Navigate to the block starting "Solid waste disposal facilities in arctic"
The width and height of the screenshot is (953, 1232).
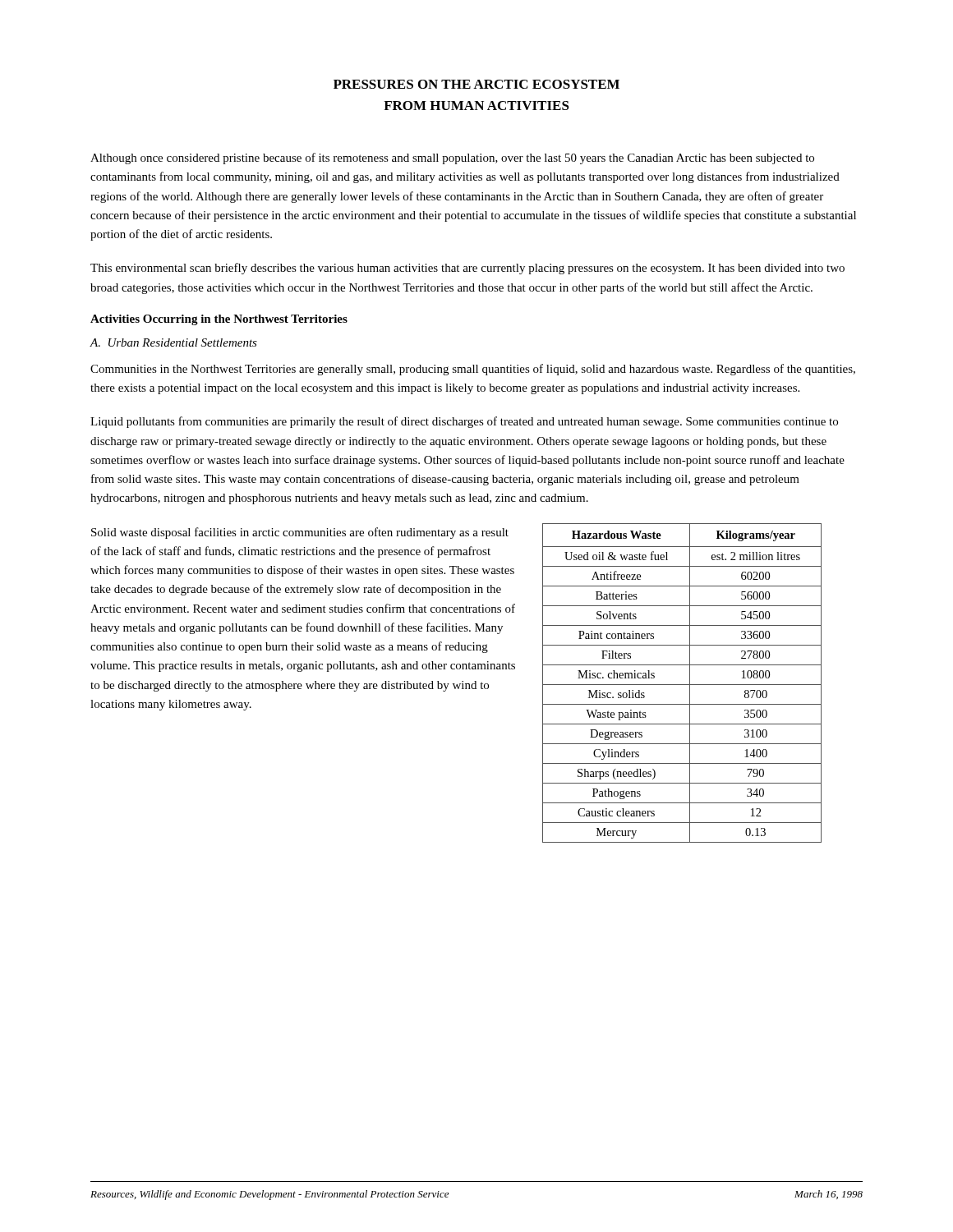pos(303,618)
